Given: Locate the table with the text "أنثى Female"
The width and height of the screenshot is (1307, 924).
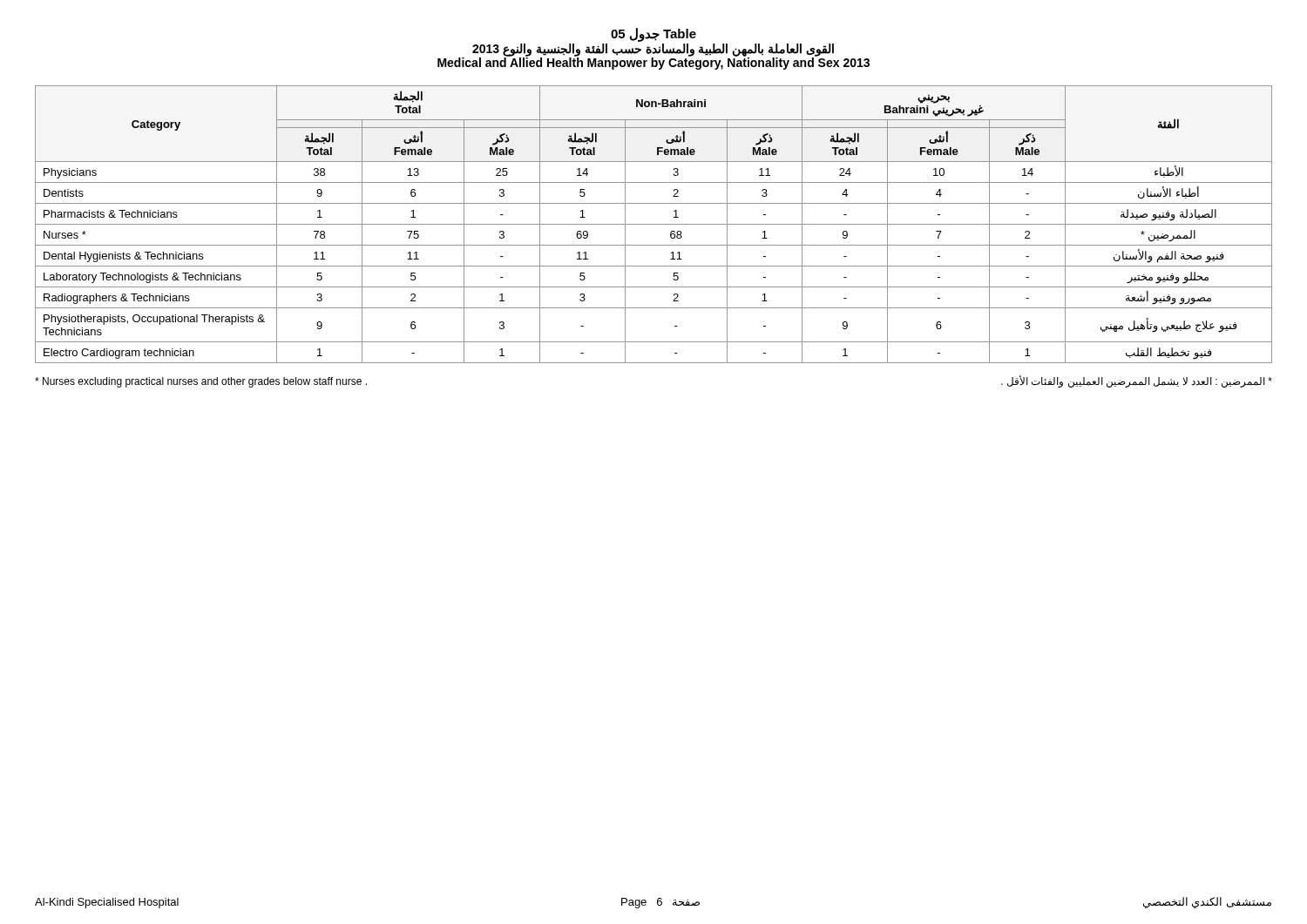Looking at the screenshot, I should [654, 224].
